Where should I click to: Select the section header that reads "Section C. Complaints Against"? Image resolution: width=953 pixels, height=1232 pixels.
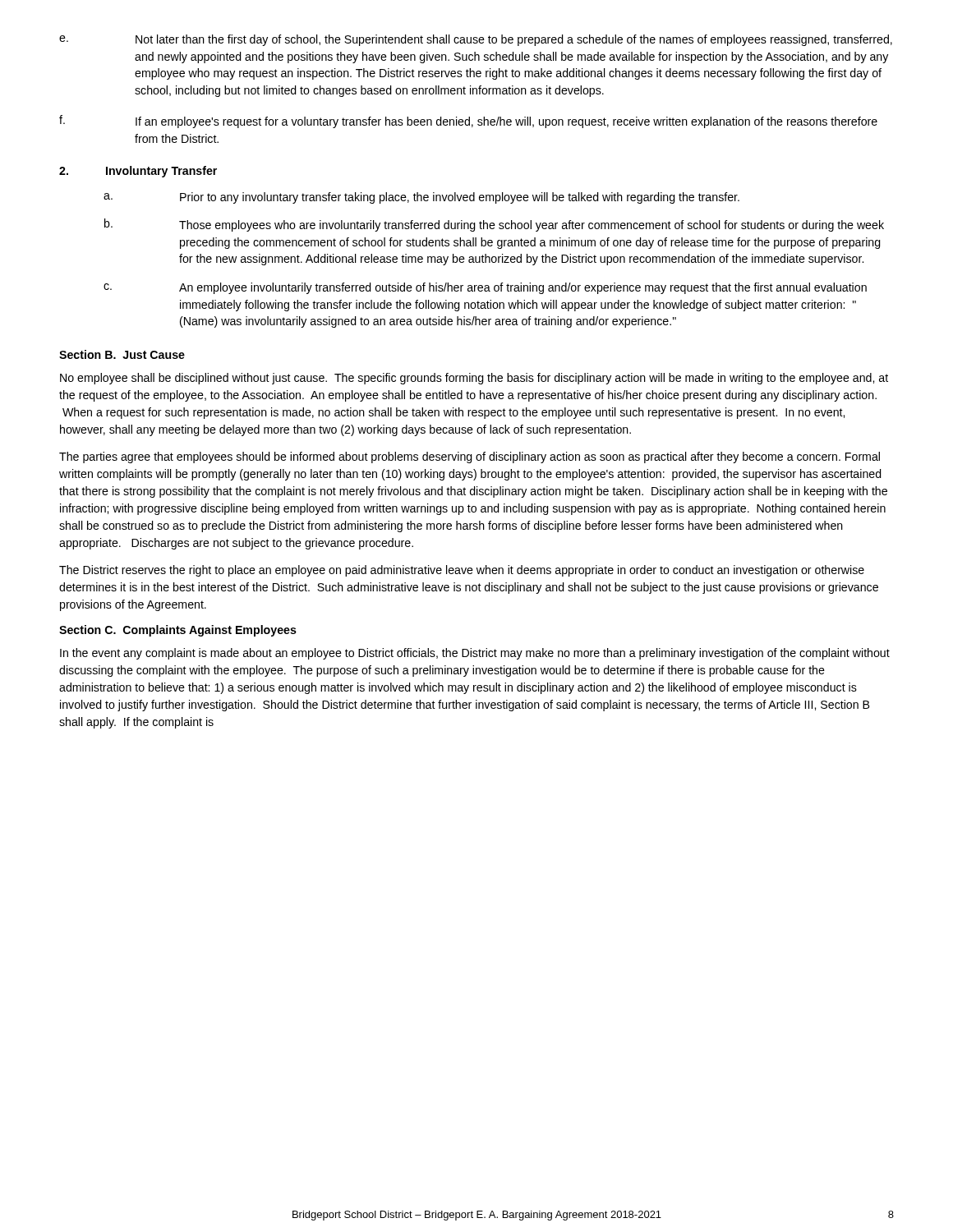point(178,630)
